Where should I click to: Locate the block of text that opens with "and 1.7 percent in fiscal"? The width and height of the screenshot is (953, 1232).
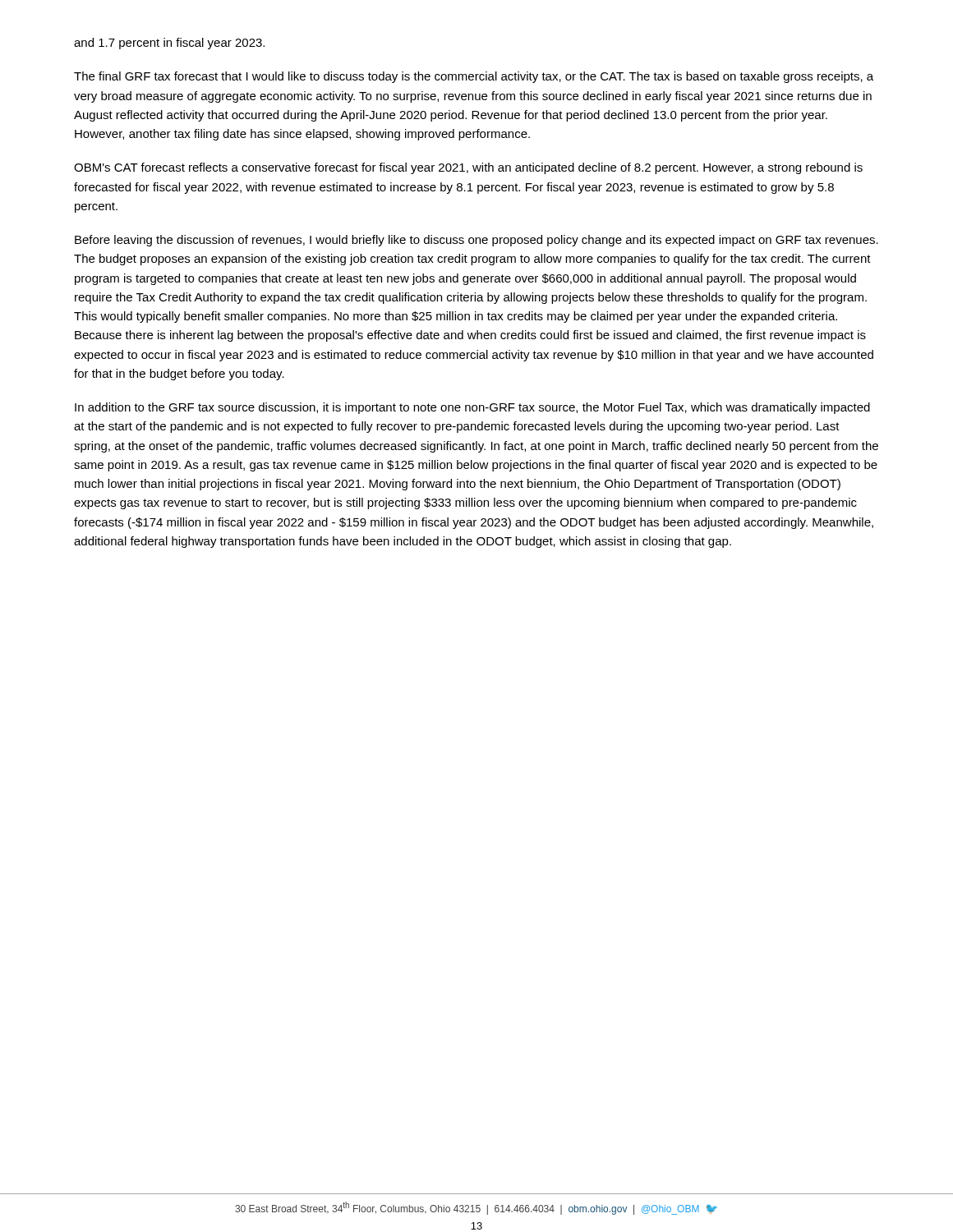coord(170,42)
